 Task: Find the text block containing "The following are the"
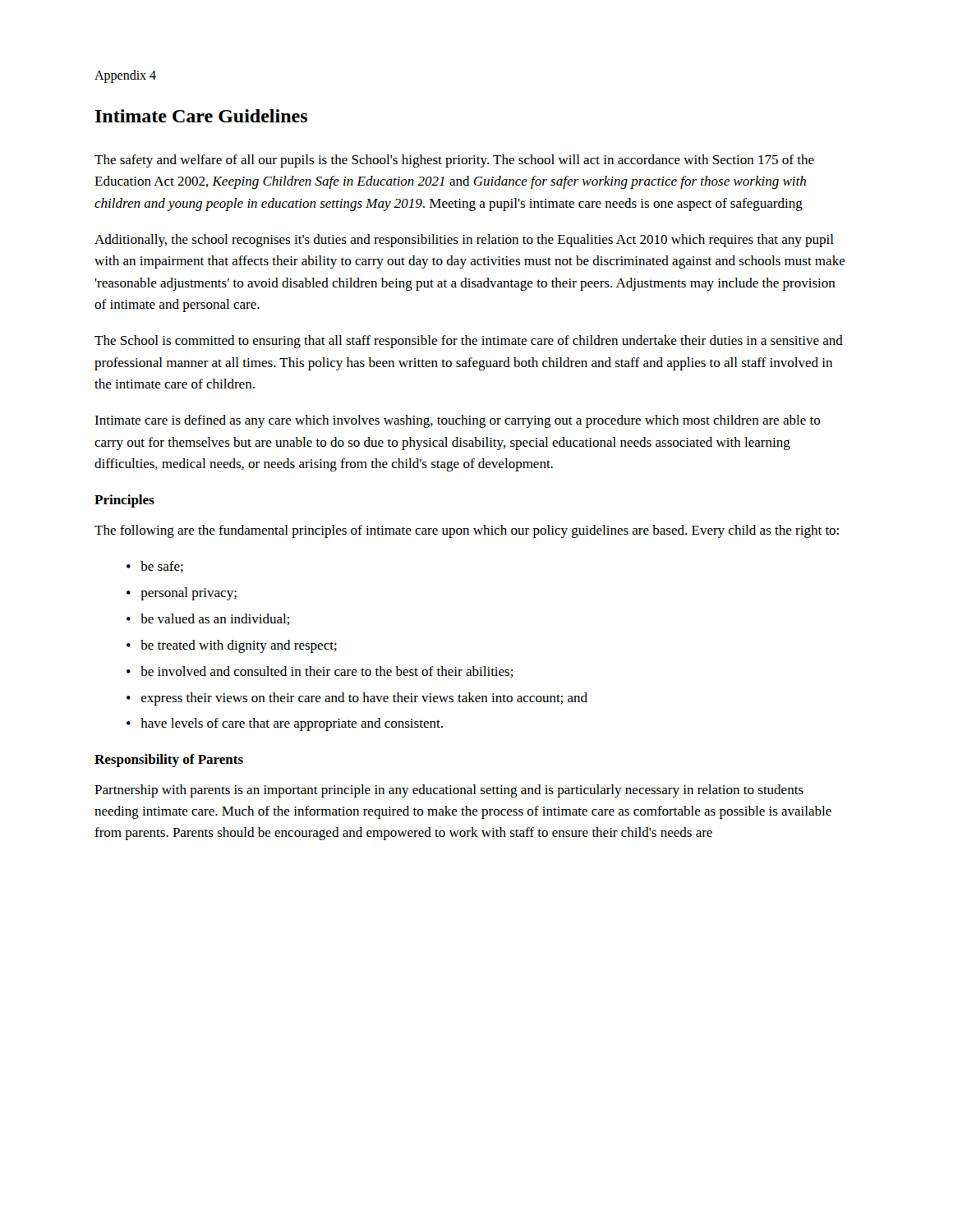coord(467,530)
